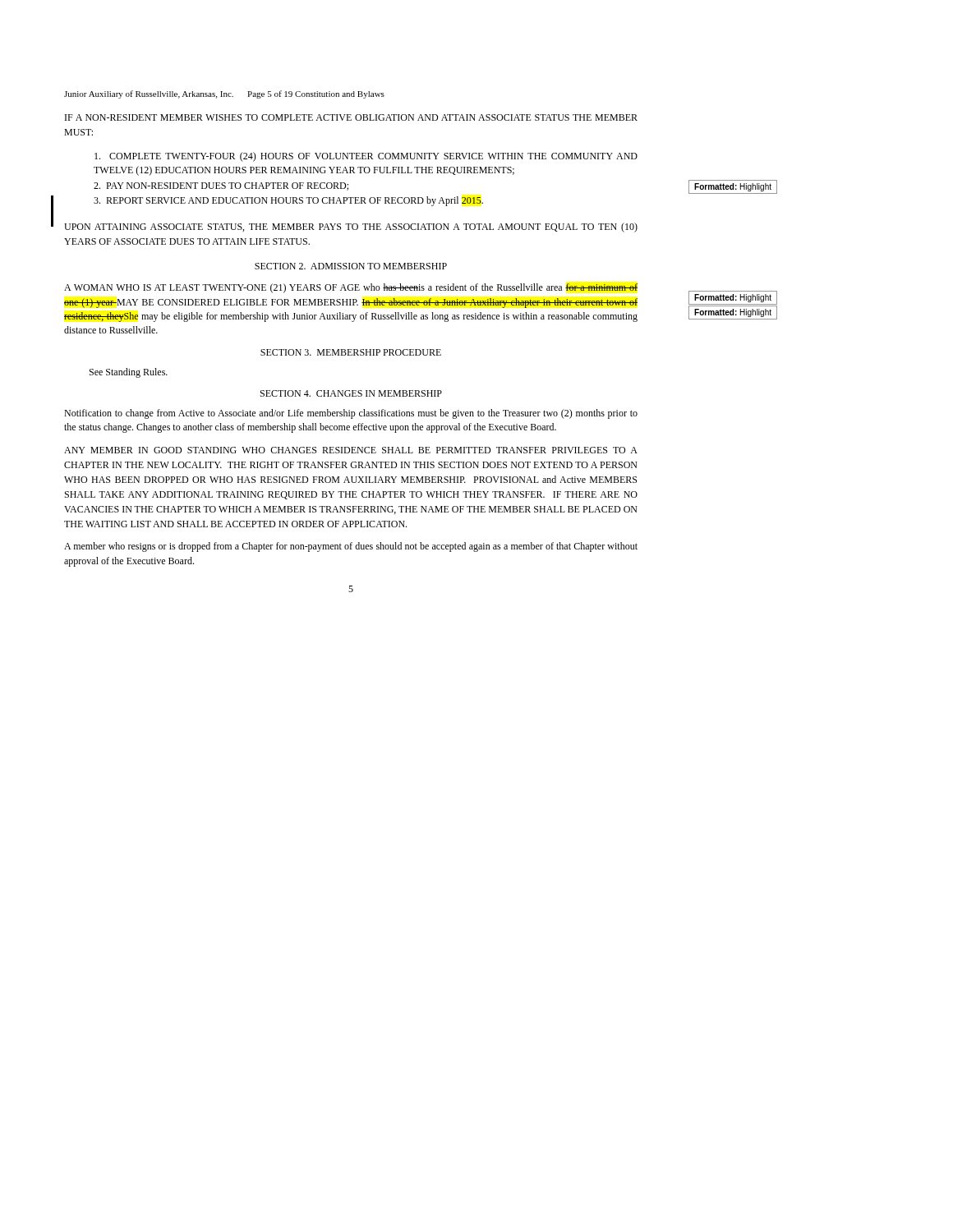This screenshot has width=953, height=1232.
Task: Locate the text block that reads "ANY MEMBER IN GOOD STANDING"
Action: tap(351, 487)
